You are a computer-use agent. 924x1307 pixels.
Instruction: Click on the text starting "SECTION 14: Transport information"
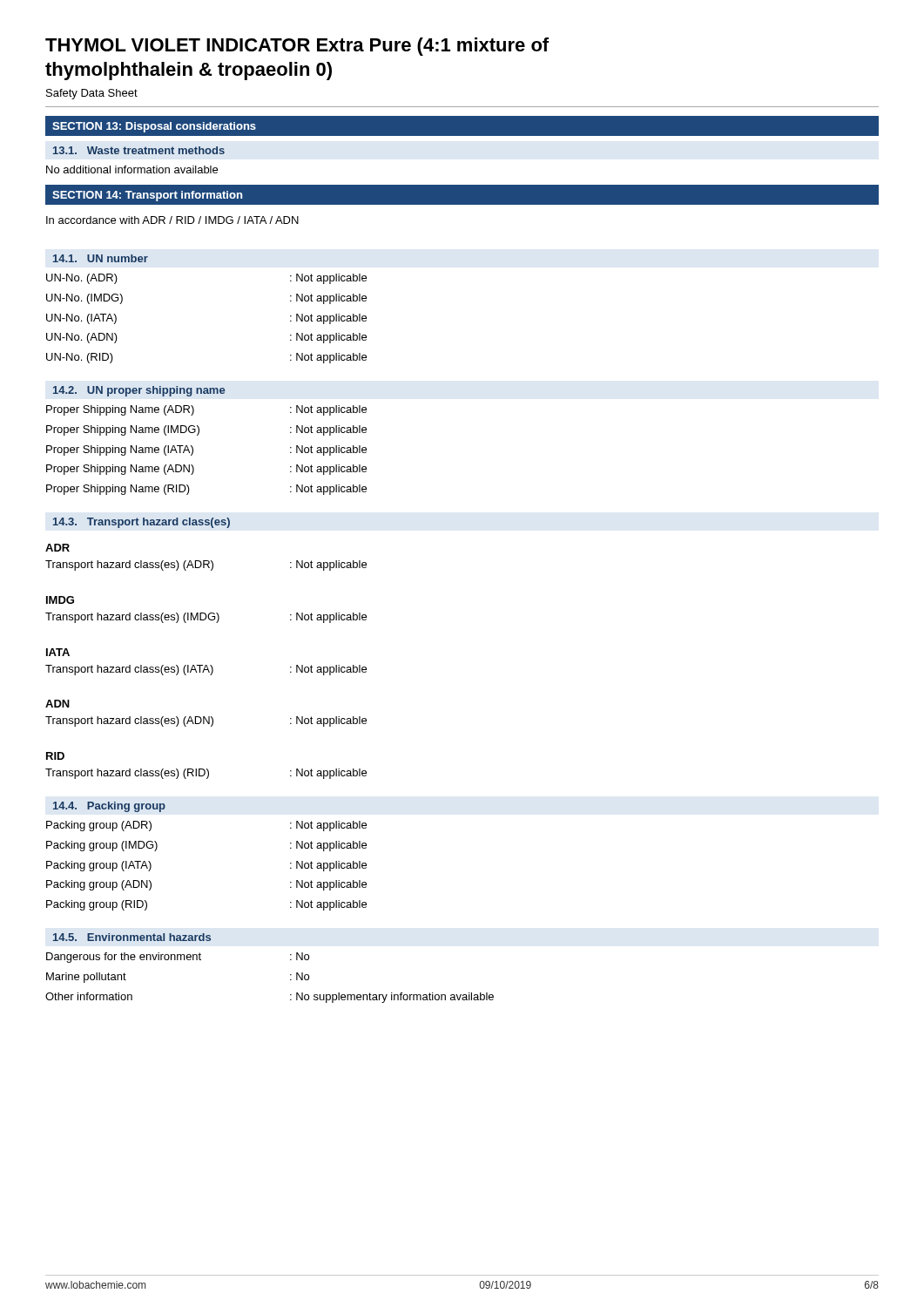[x=148, y=195]
